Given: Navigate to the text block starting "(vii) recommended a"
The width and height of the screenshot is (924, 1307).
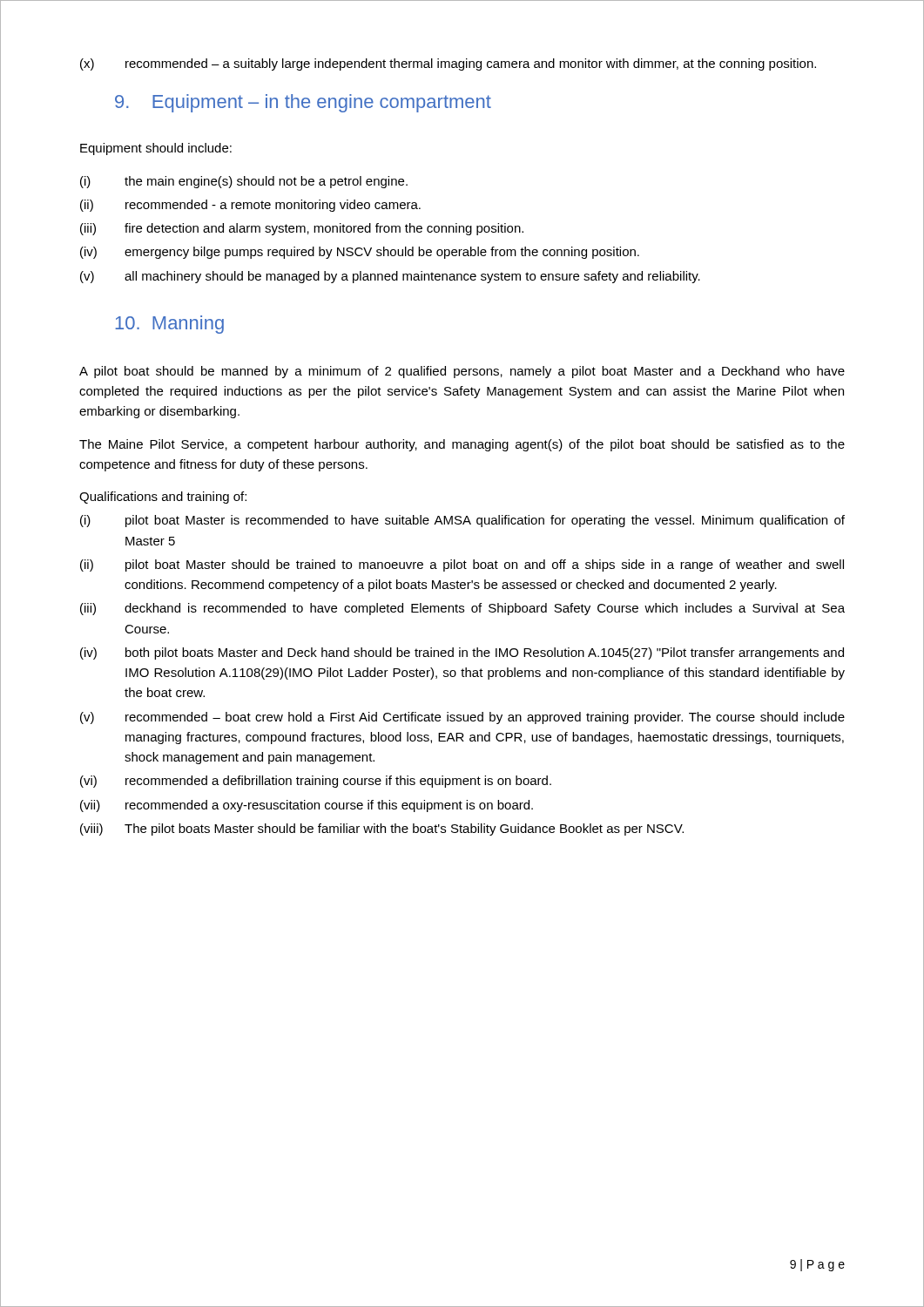Looking at the screenshot, I should coord(462,804).
